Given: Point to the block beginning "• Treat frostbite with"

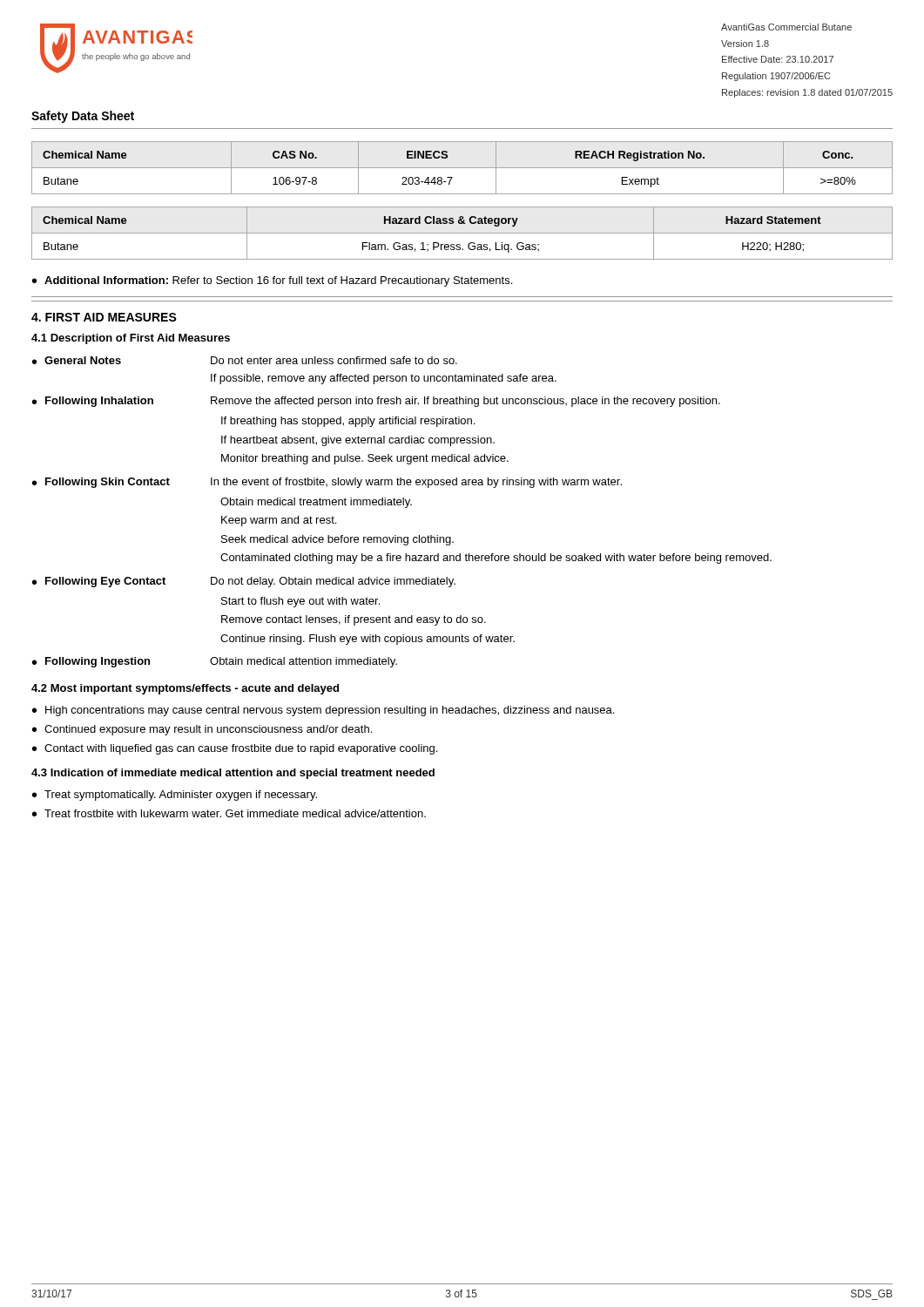Looking at the screenshot, I should (229, 813).
